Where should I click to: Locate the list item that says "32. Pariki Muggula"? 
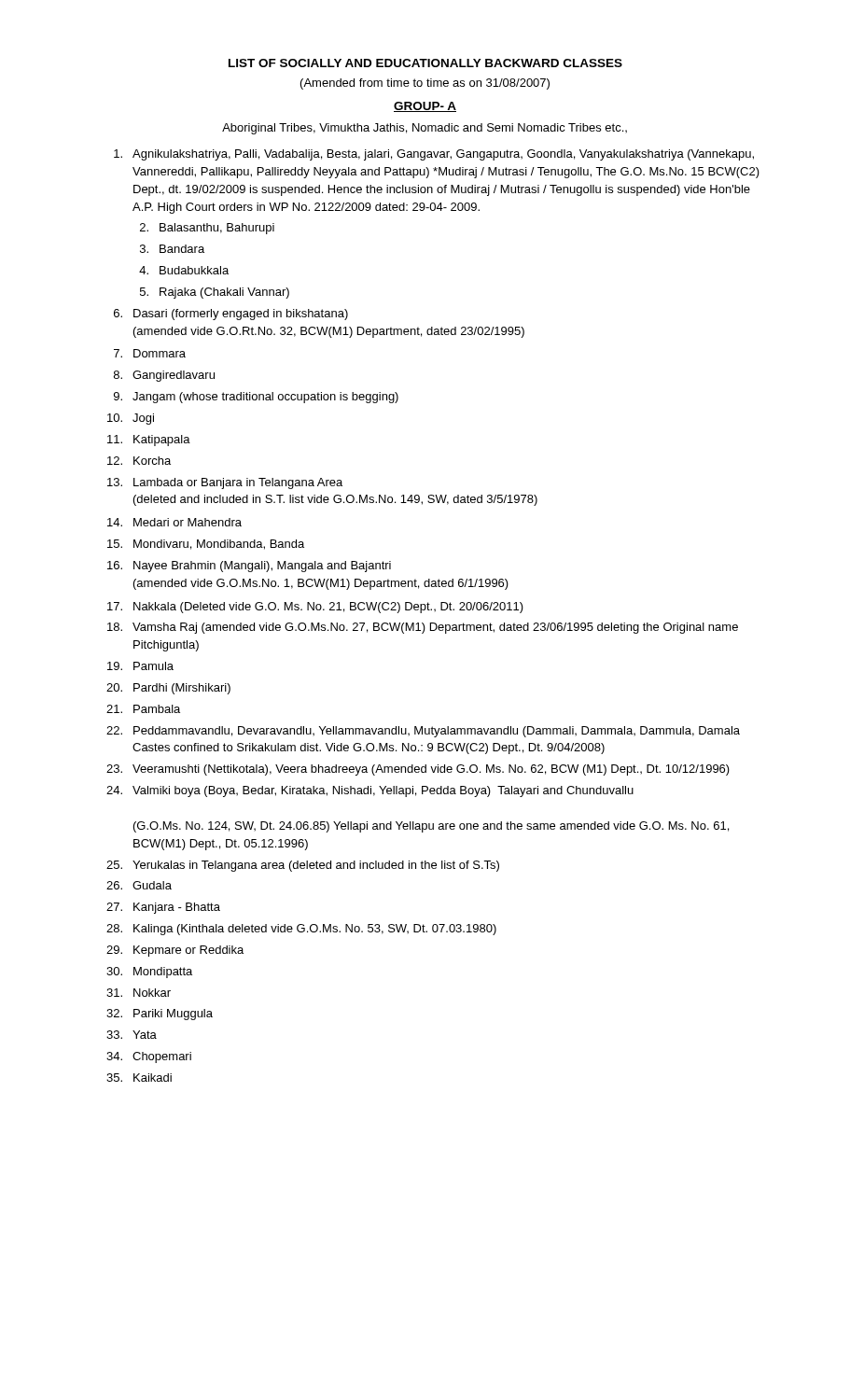click(x=160, y=1015)
